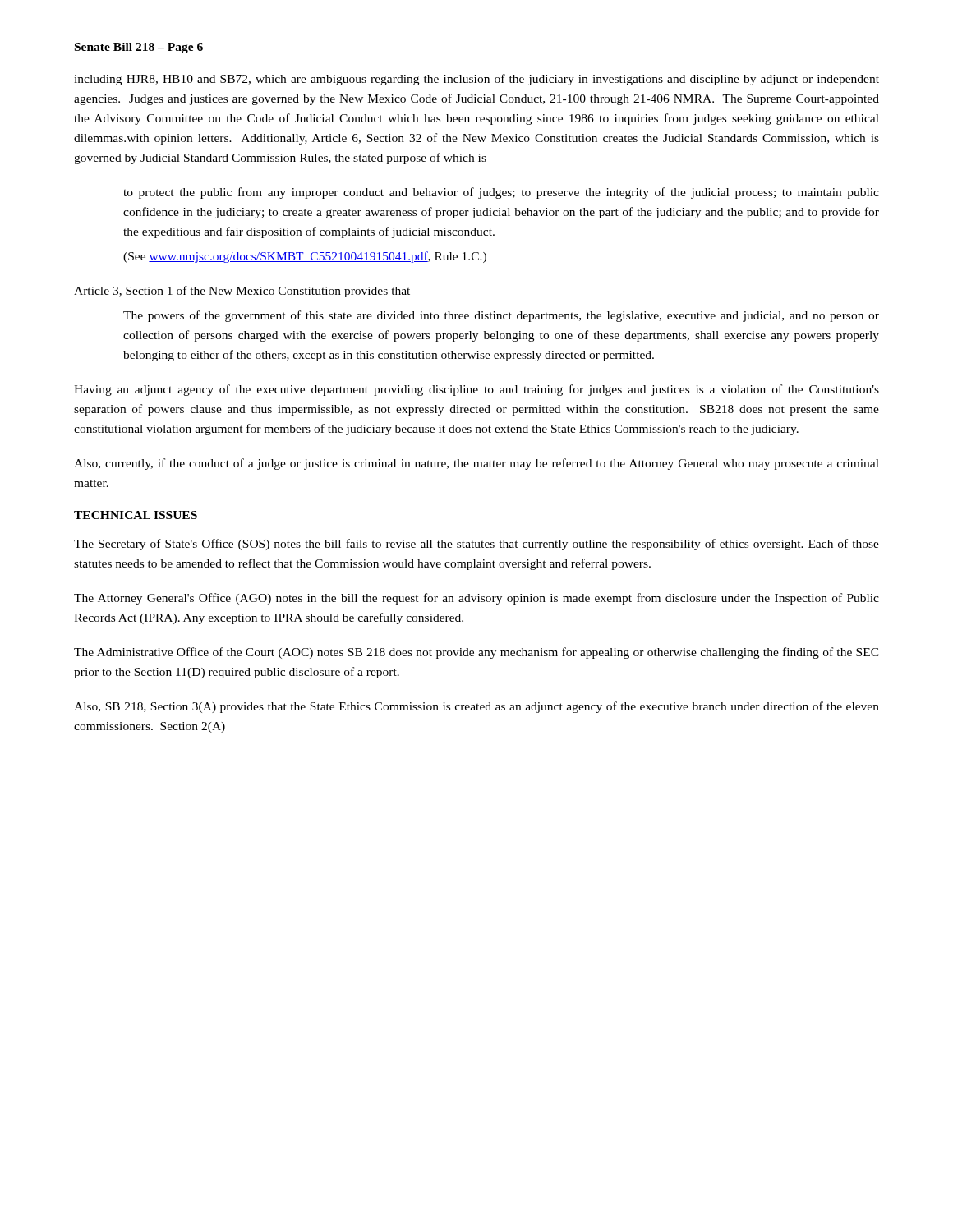Locate the text block with the text "including HJR8, HB10 and SB72,"
Screen dimensions: 1232x953
pos(476,118)
